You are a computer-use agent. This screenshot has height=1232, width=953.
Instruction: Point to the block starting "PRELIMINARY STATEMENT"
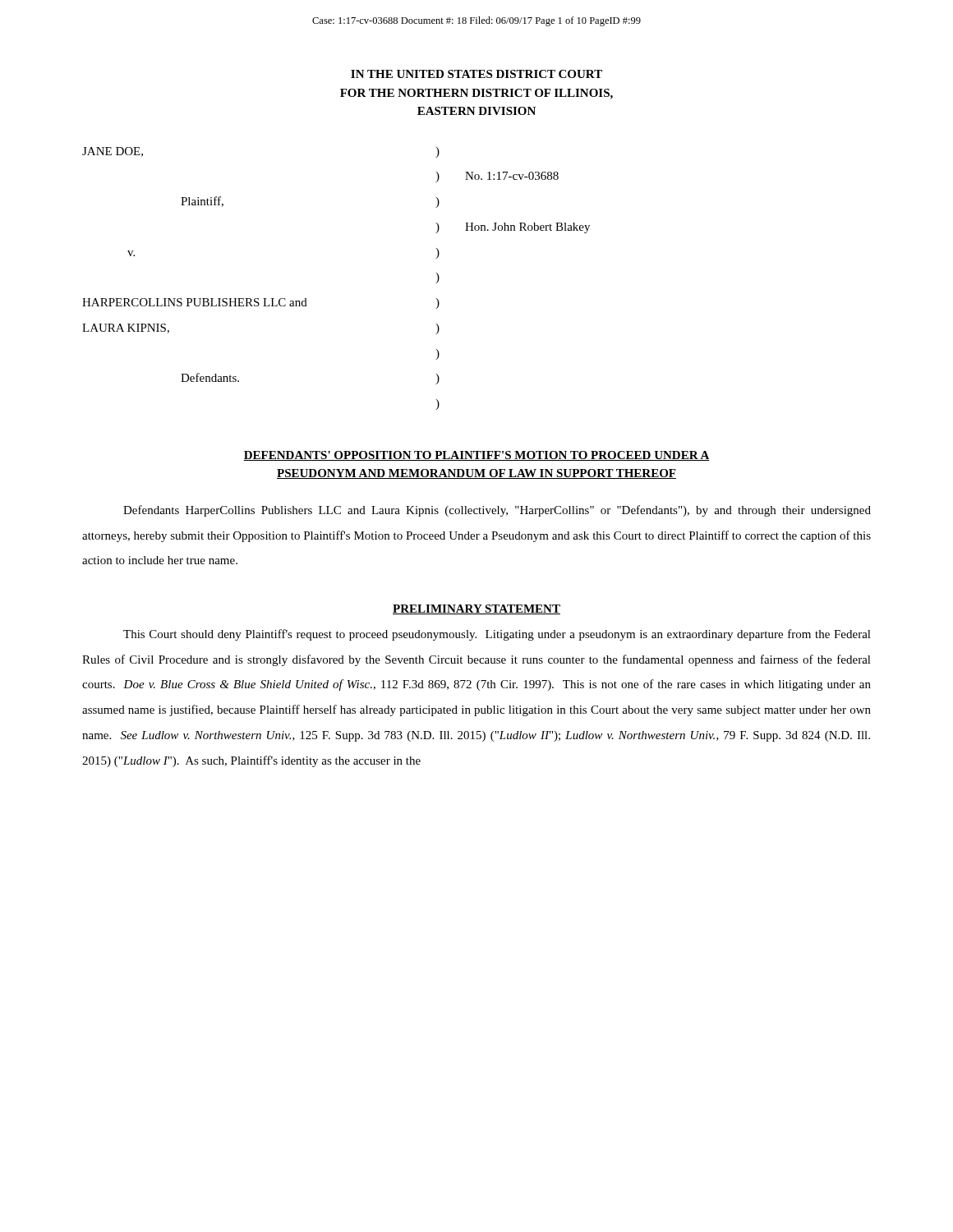coord(476,609)
